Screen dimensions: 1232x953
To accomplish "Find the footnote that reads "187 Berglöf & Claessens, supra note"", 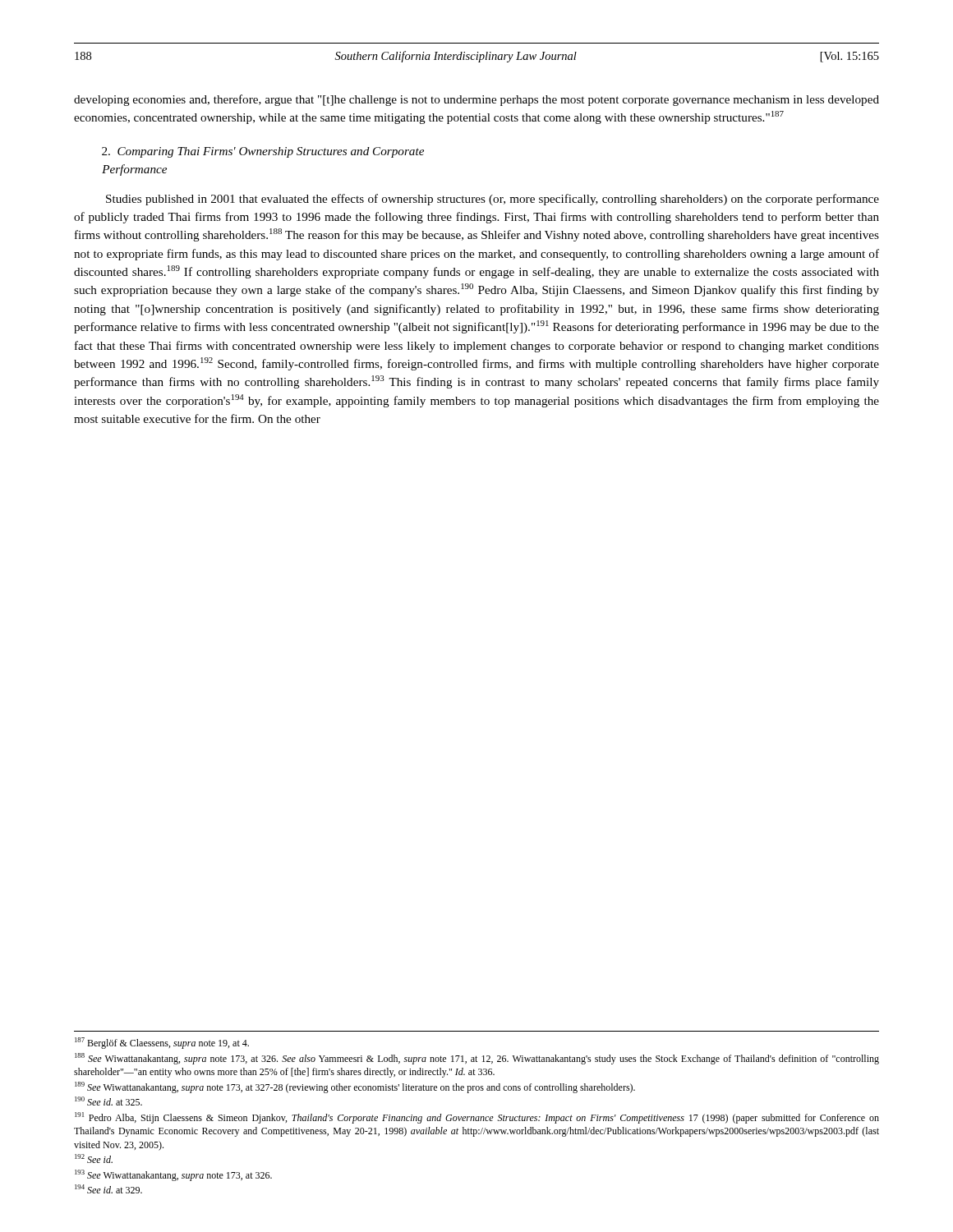I will click(162, 1043).
